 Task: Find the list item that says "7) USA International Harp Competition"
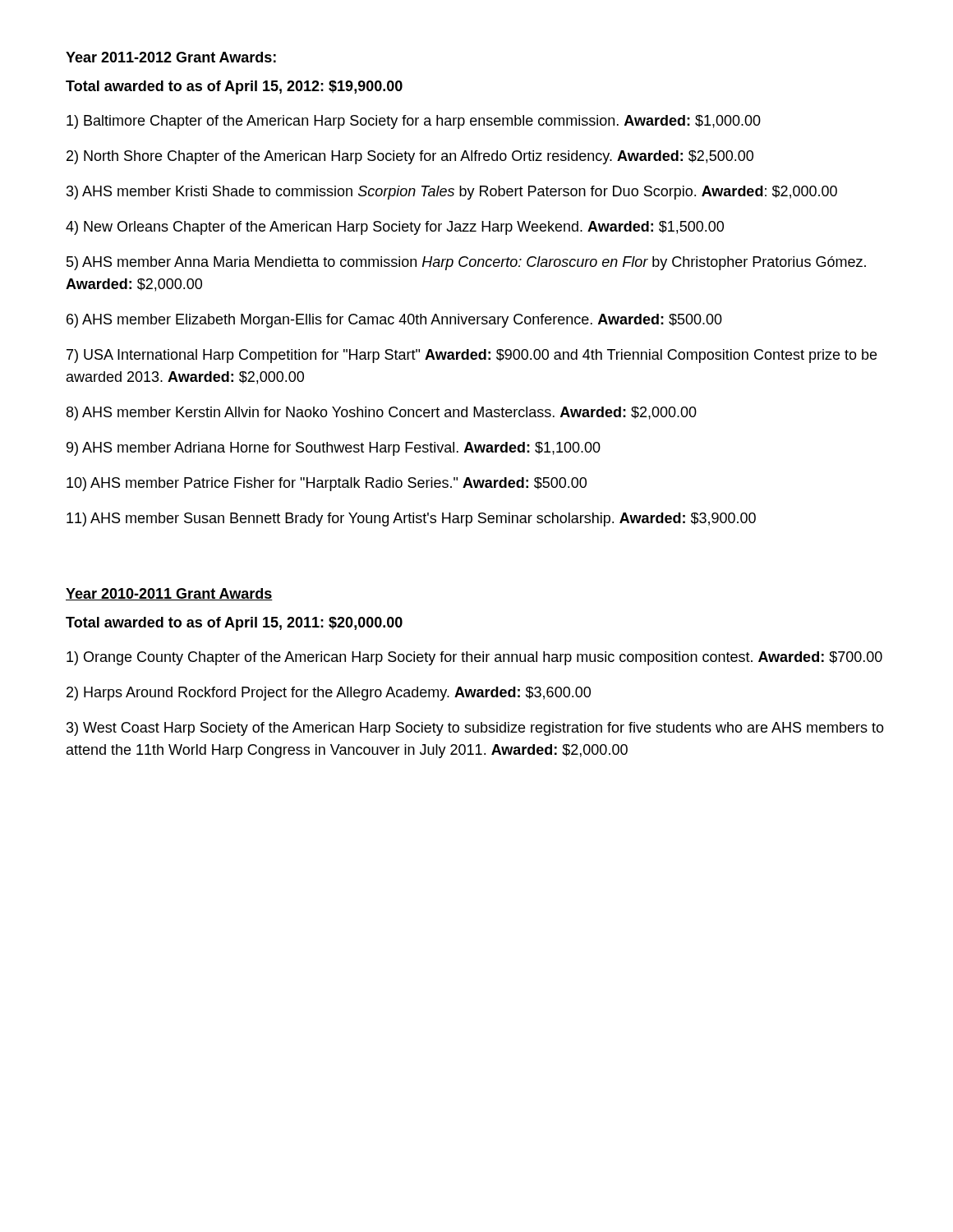[x=472, y=366]
